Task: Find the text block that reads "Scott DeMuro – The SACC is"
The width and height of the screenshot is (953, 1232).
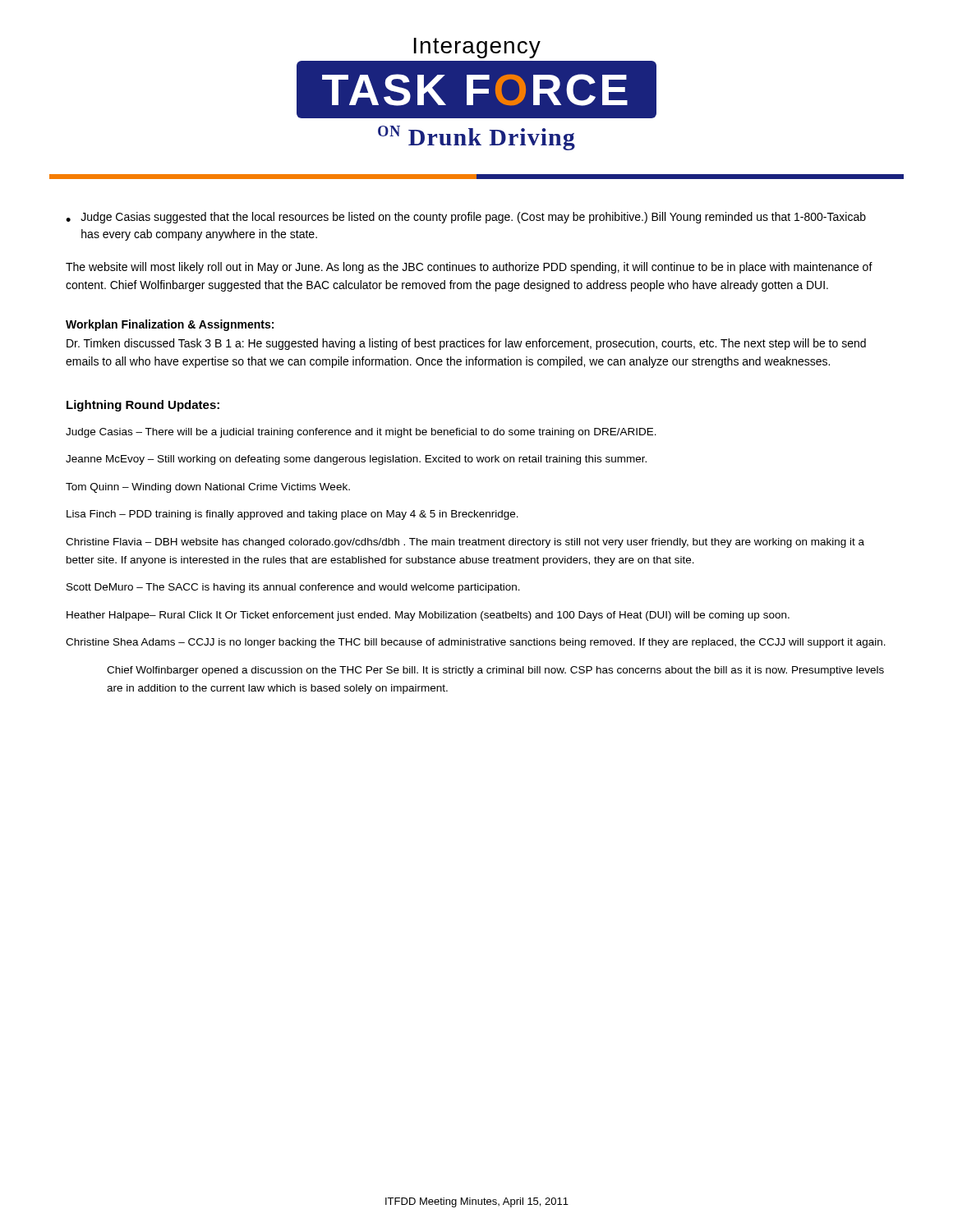Action: tap(293, 587)
